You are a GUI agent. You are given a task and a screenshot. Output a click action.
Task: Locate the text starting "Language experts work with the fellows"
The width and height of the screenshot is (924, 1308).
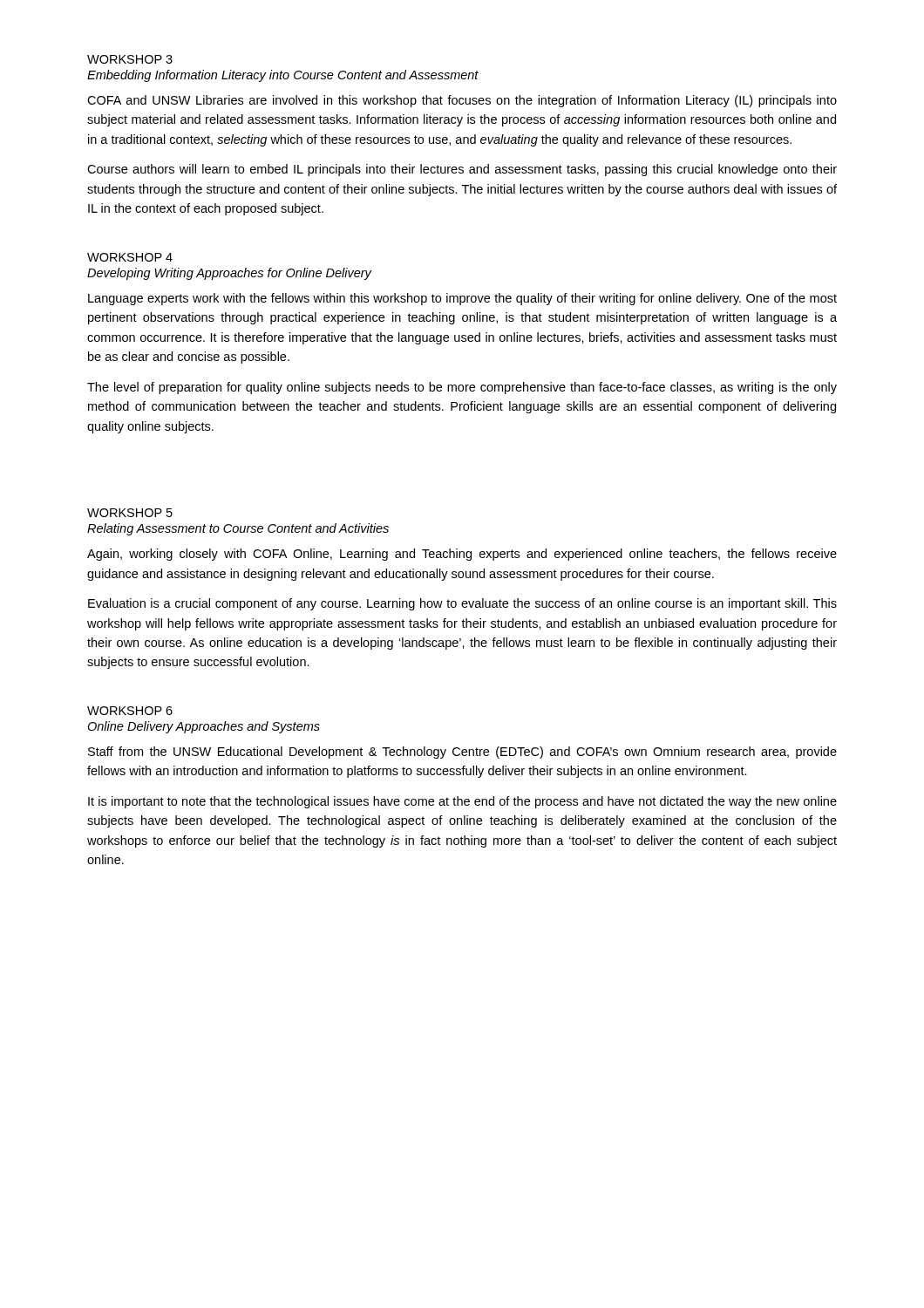462,327
